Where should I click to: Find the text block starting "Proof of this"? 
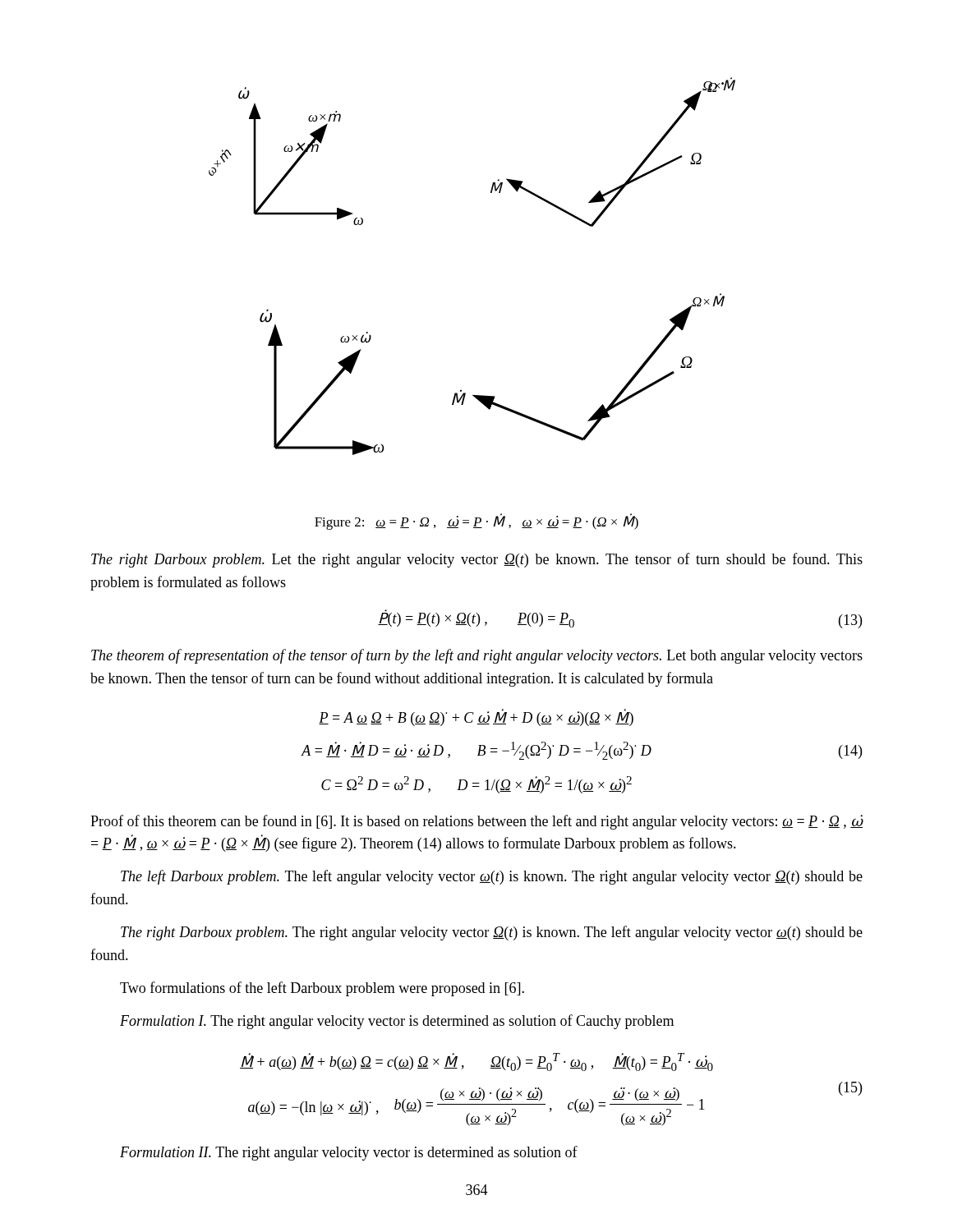click(476, 832)
